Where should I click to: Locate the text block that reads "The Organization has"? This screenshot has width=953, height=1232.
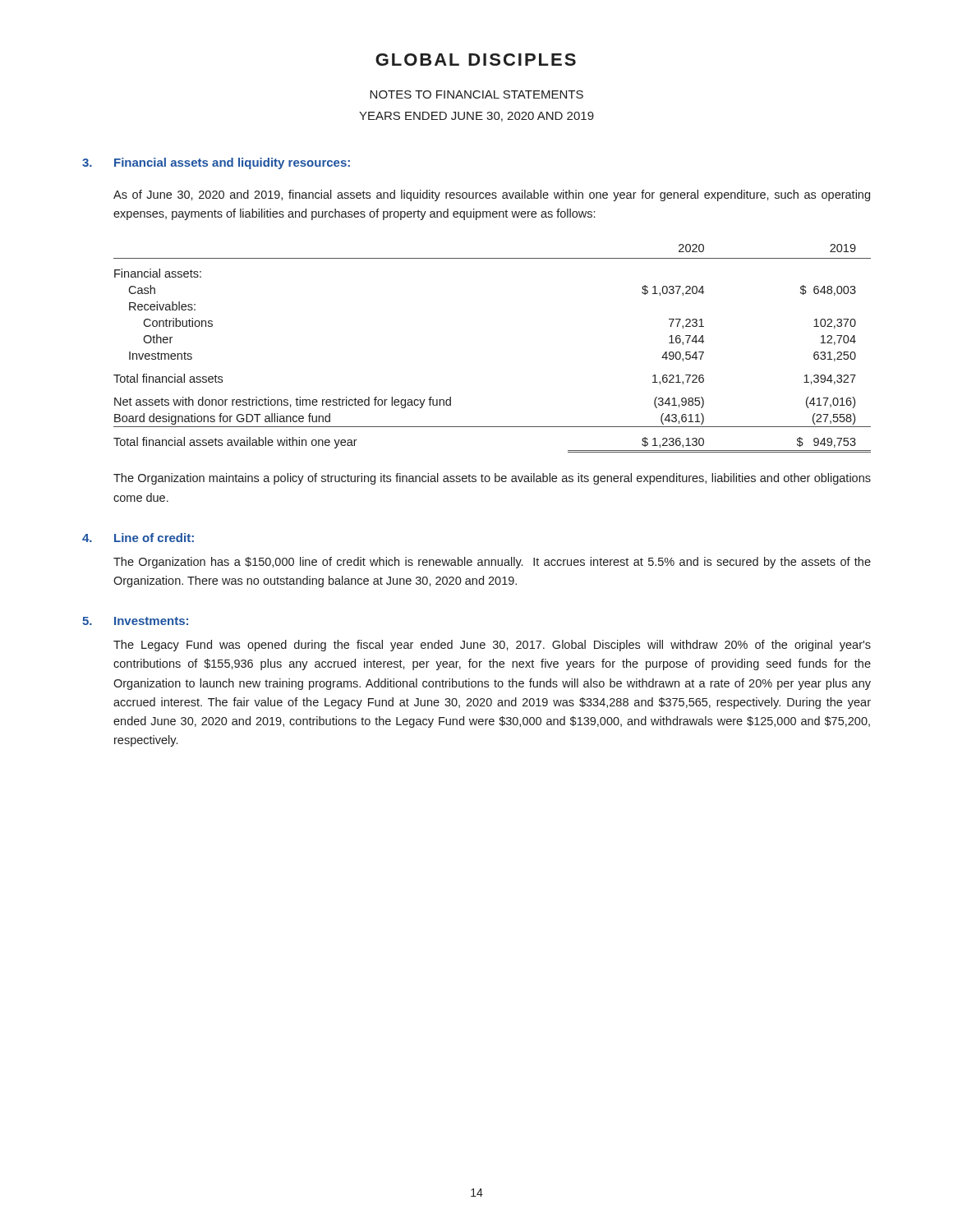pos(492,571)
